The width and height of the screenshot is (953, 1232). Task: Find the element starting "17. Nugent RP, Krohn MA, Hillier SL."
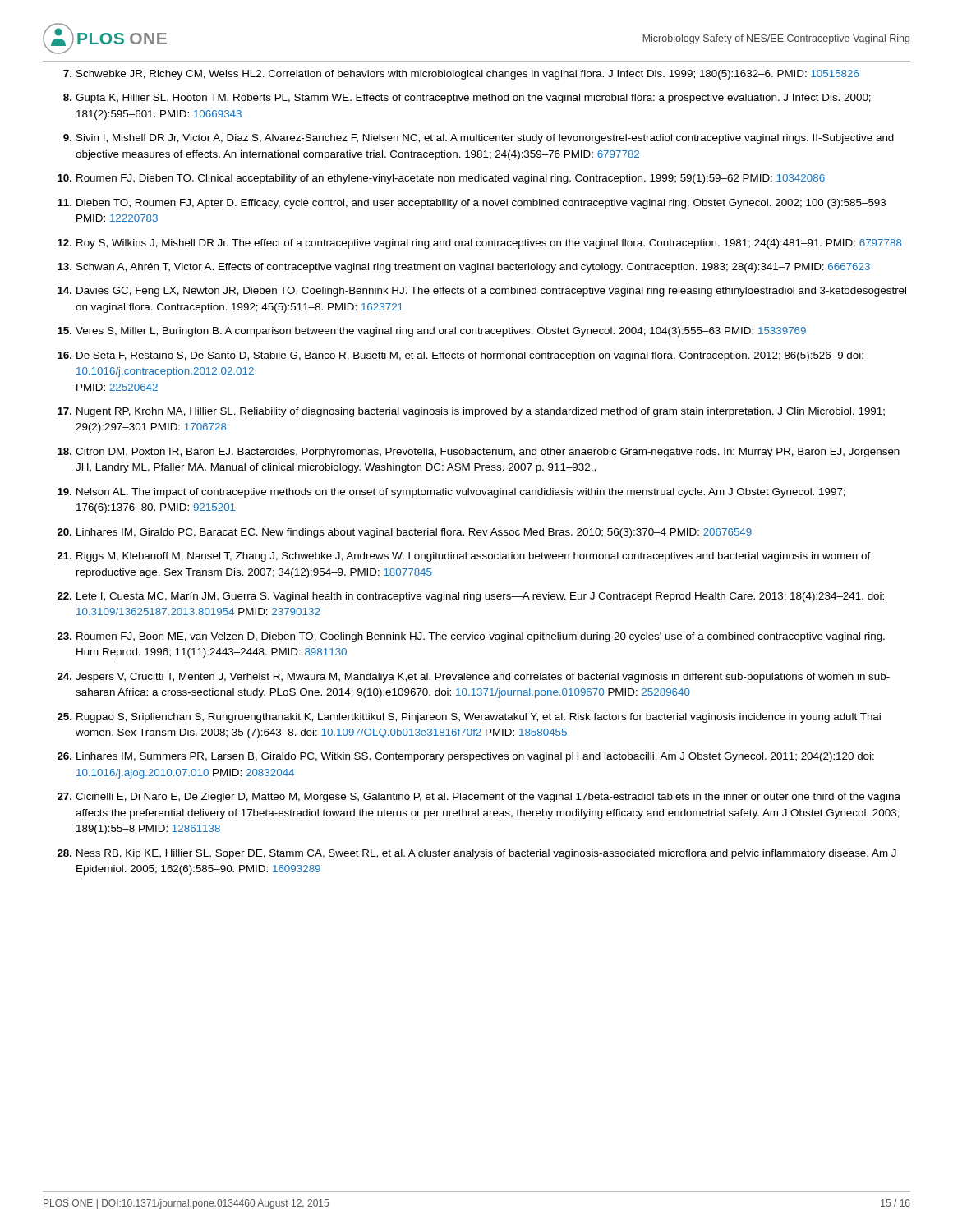coord(476,419)
